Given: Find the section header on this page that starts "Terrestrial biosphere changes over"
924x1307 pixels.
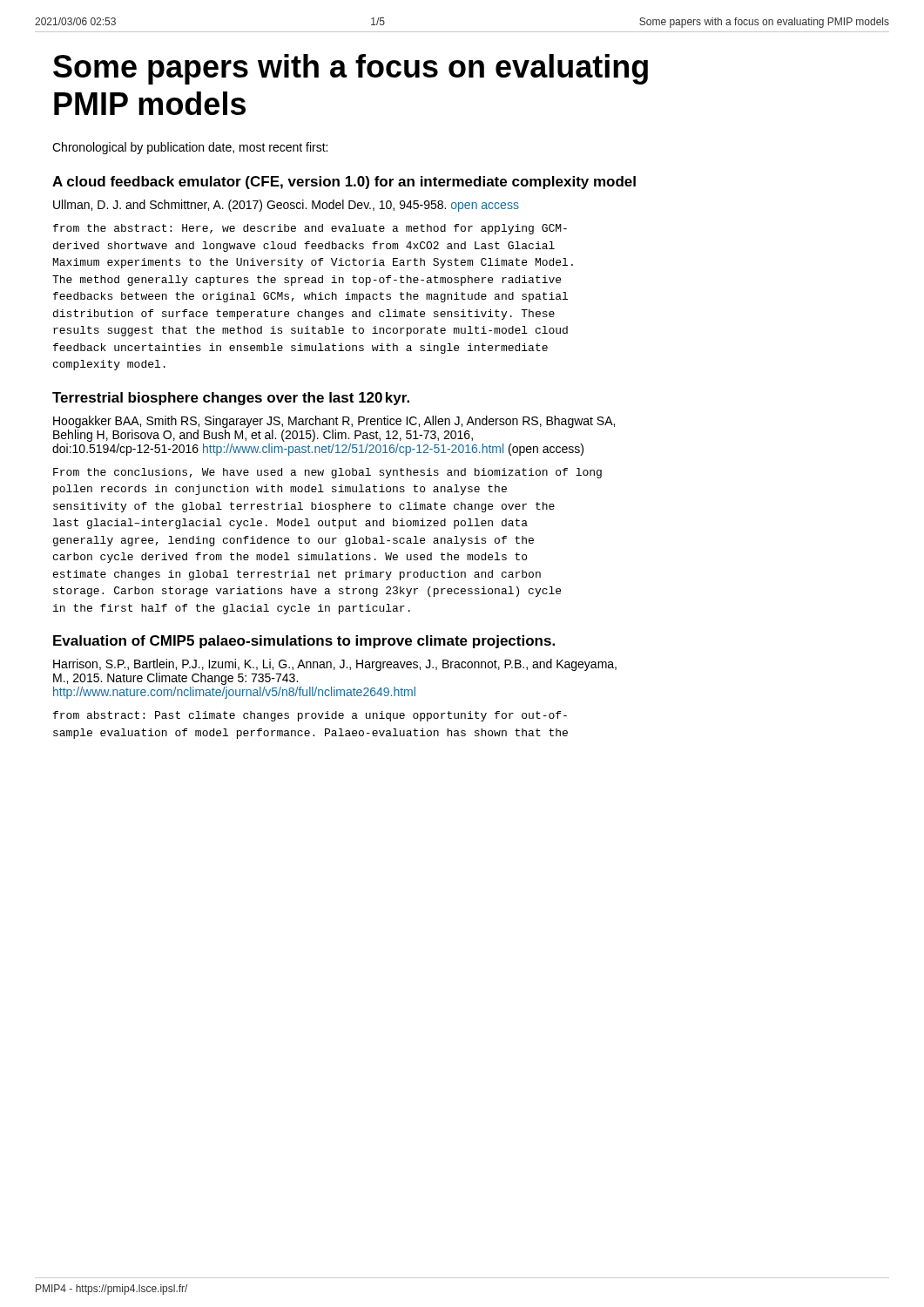Looking at the screenshot, I should [231, 398].
